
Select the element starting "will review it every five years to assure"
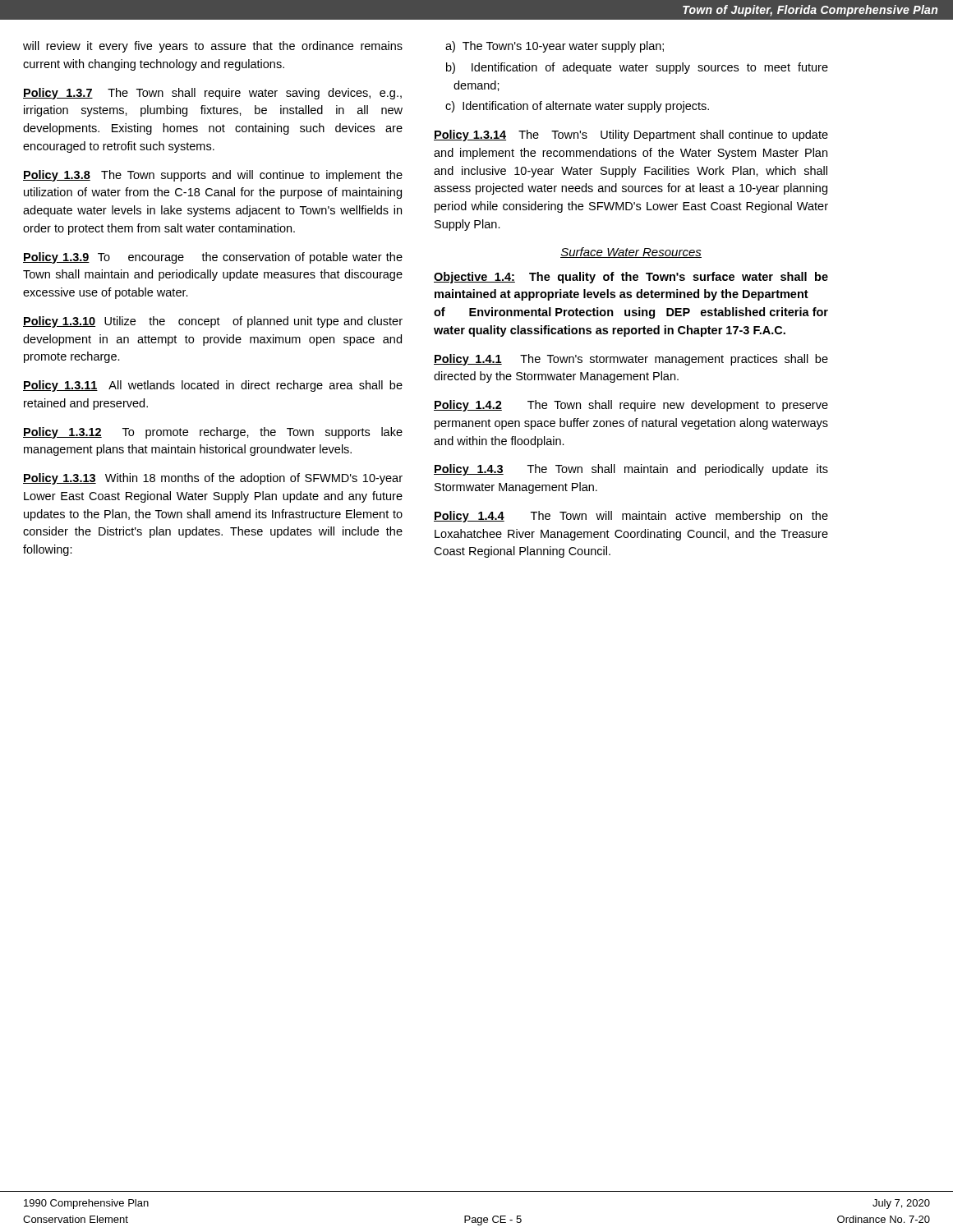213,55
